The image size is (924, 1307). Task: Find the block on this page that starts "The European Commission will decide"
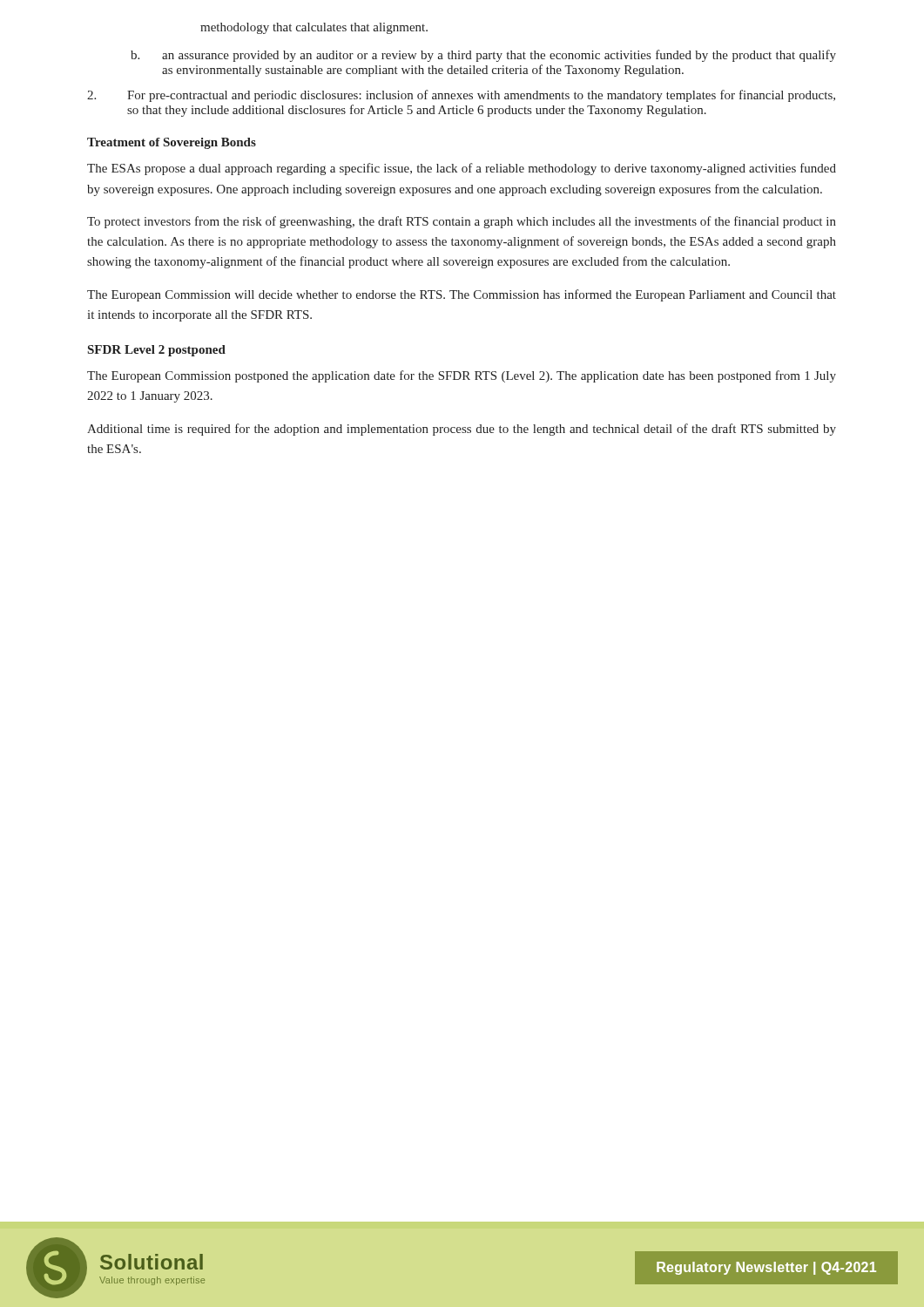(x=462, y=304)
